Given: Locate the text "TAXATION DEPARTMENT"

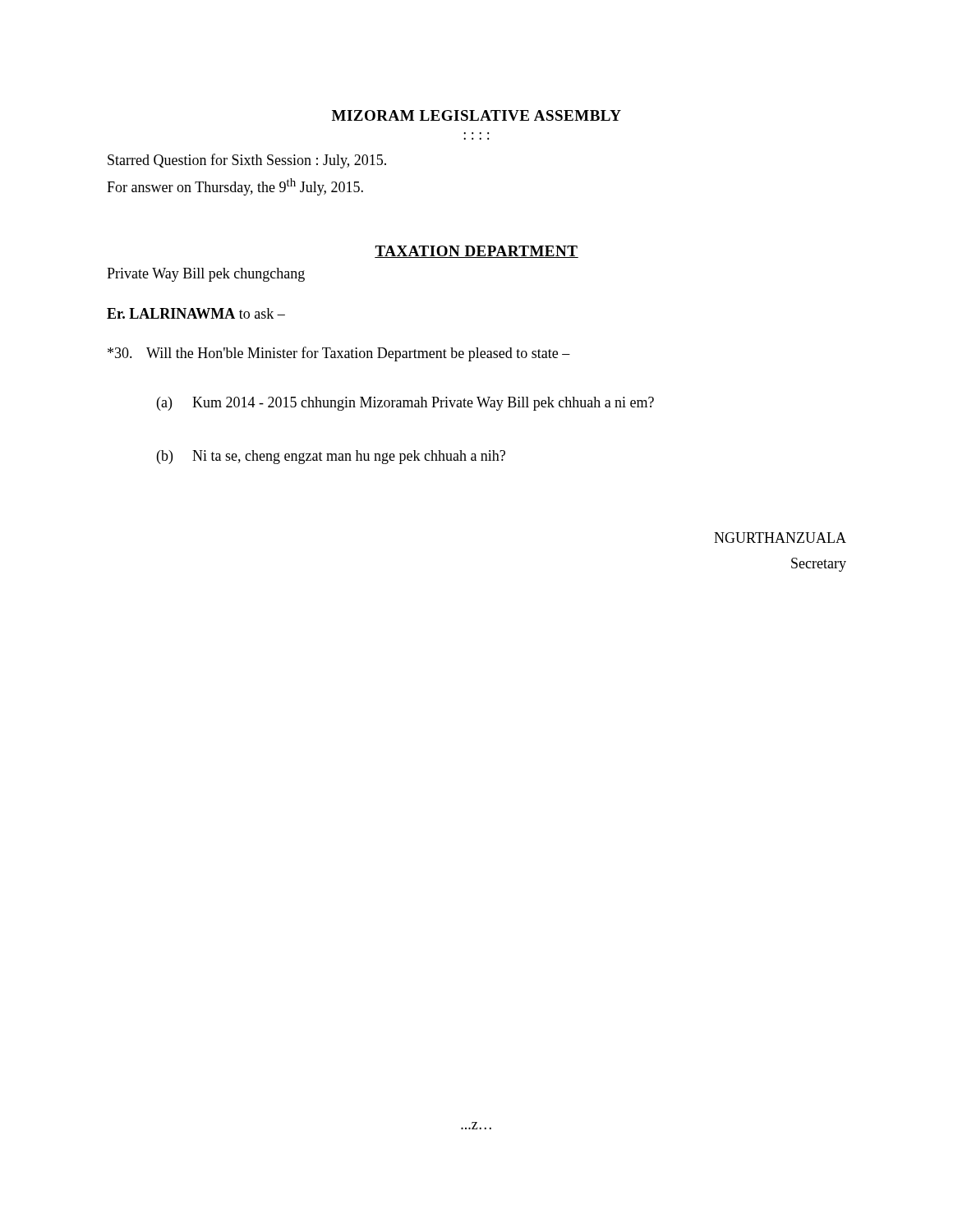Looking at the screenshot, I should point(476,251).
